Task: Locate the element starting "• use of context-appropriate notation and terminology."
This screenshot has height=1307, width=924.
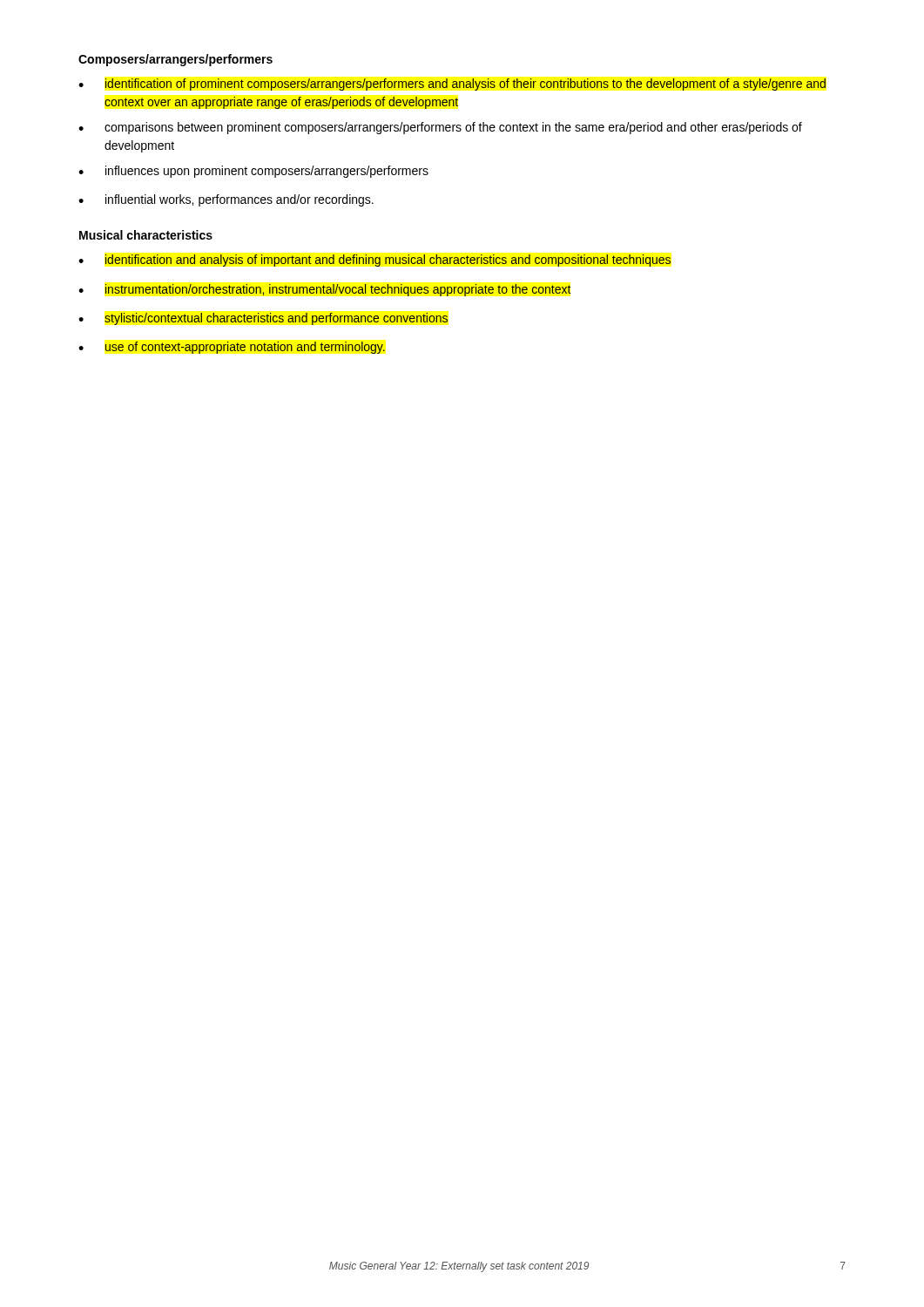Action: point(232,348)
